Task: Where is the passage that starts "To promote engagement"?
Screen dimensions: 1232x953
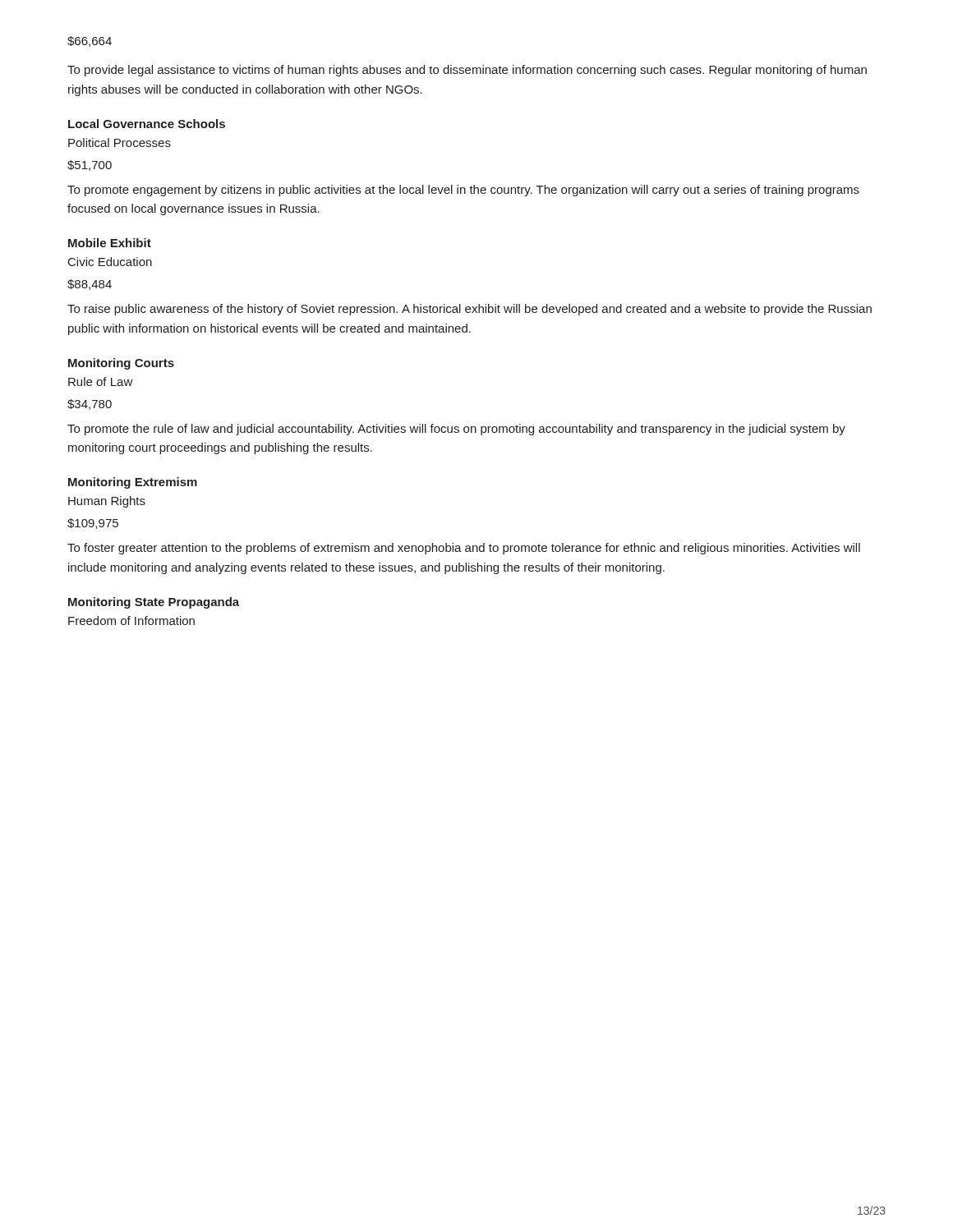Action: 463,199
